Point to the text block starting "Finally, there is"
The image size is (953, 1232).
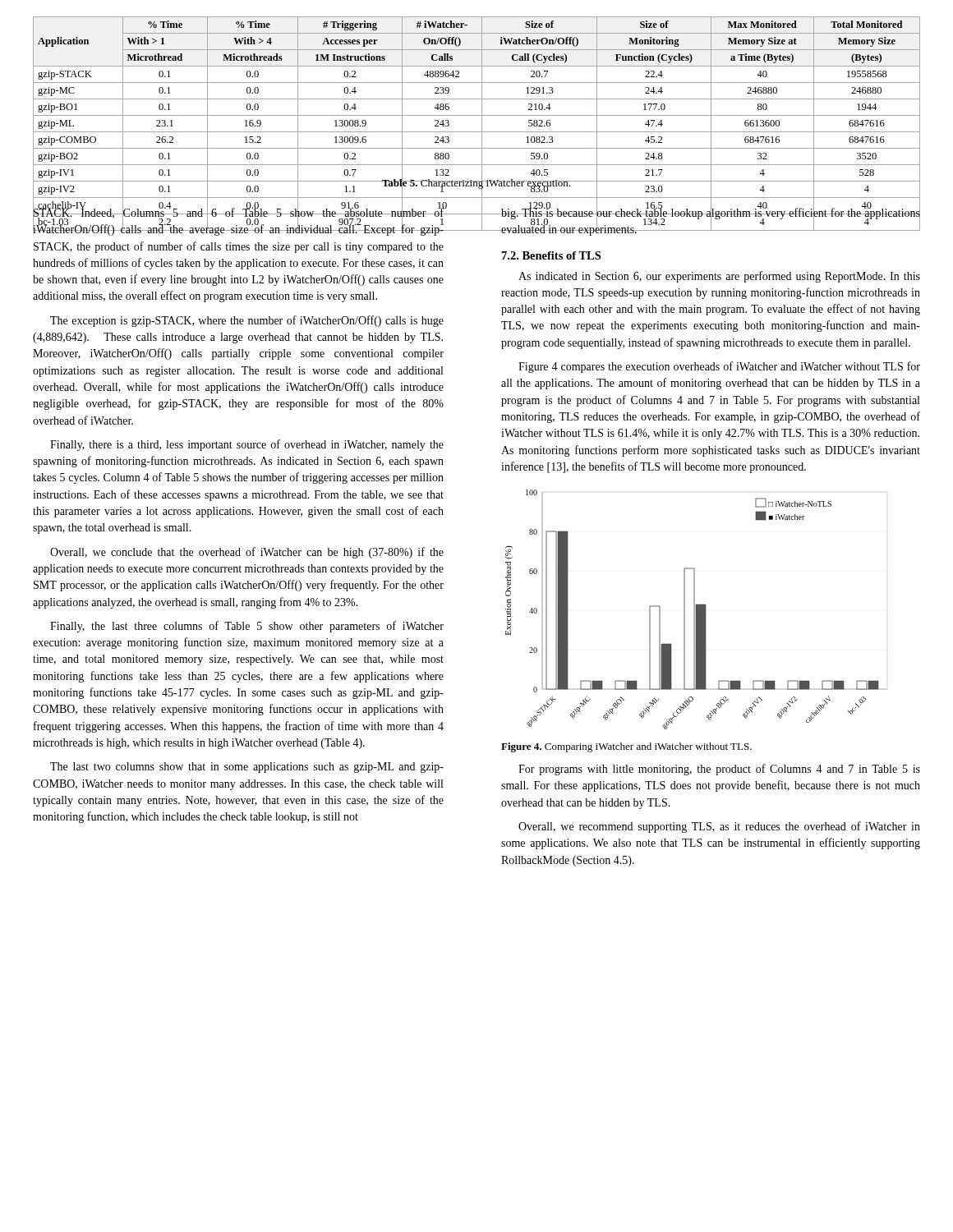tap(238, 486)
